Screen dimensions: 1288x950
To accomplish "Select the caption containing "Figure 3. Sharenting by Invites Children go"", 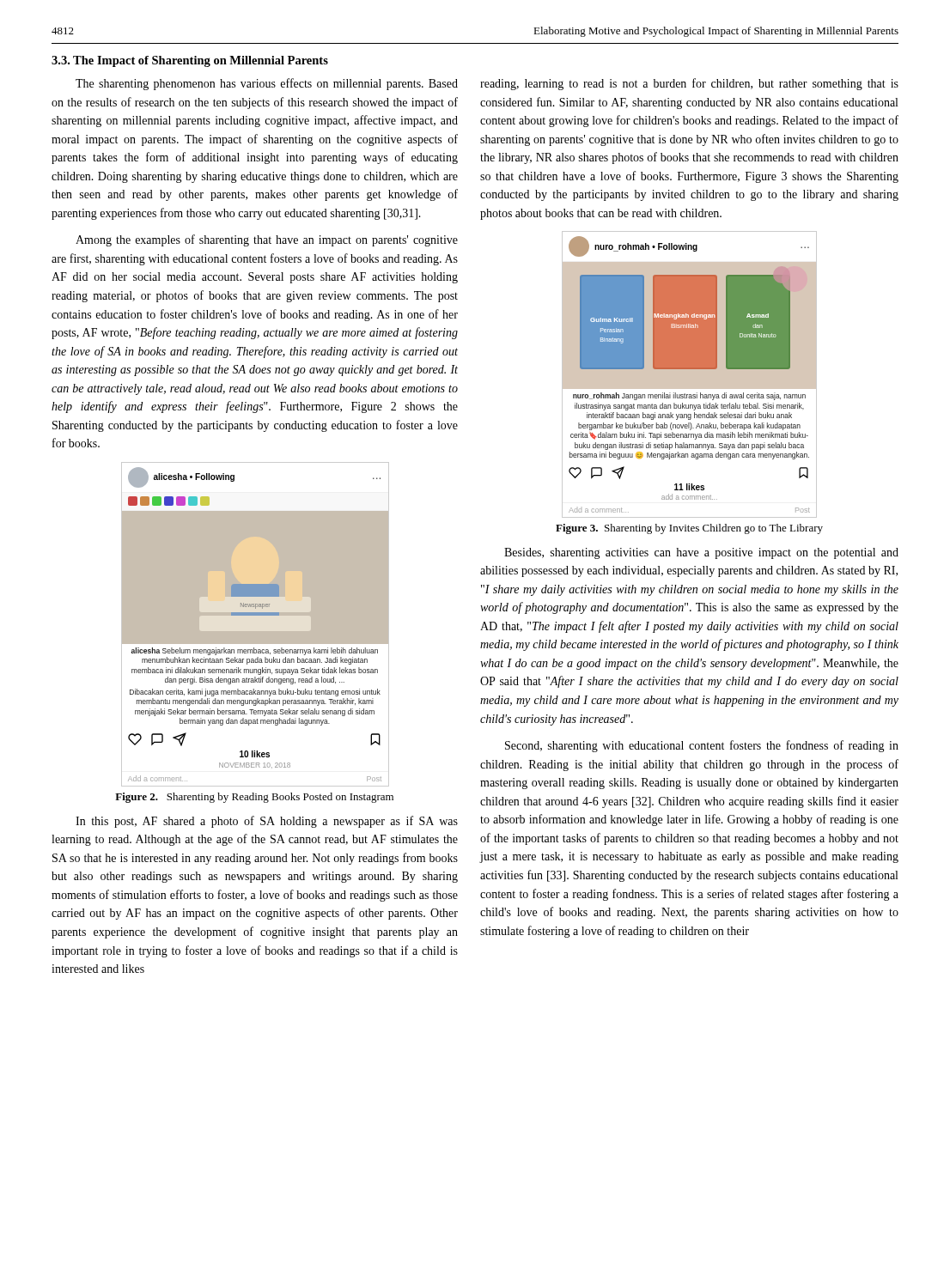I will (x=689, y=527).
